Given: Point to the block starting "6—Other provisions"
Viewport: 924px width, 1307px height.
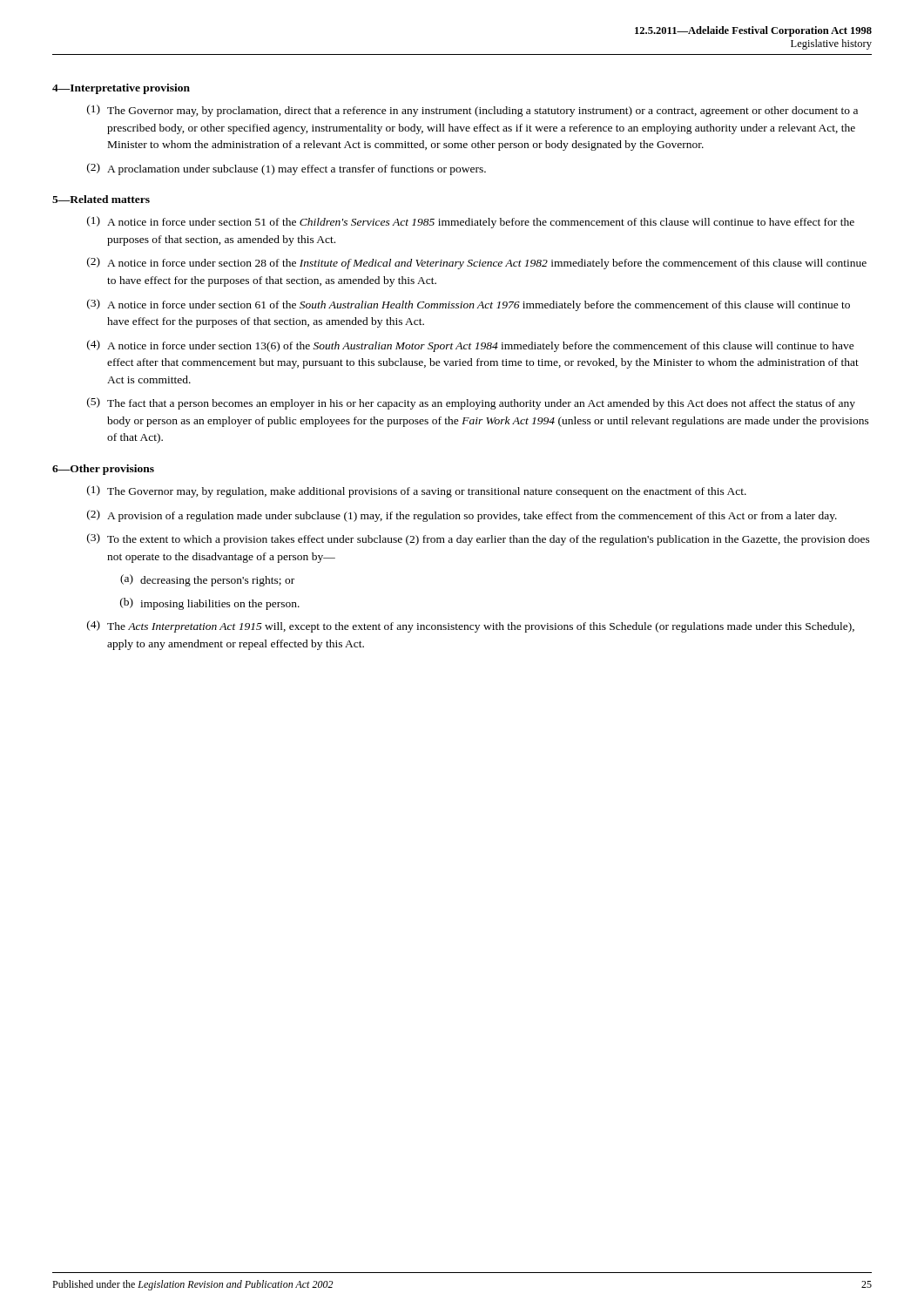Looking at the screenshot, I should (103, 468).
